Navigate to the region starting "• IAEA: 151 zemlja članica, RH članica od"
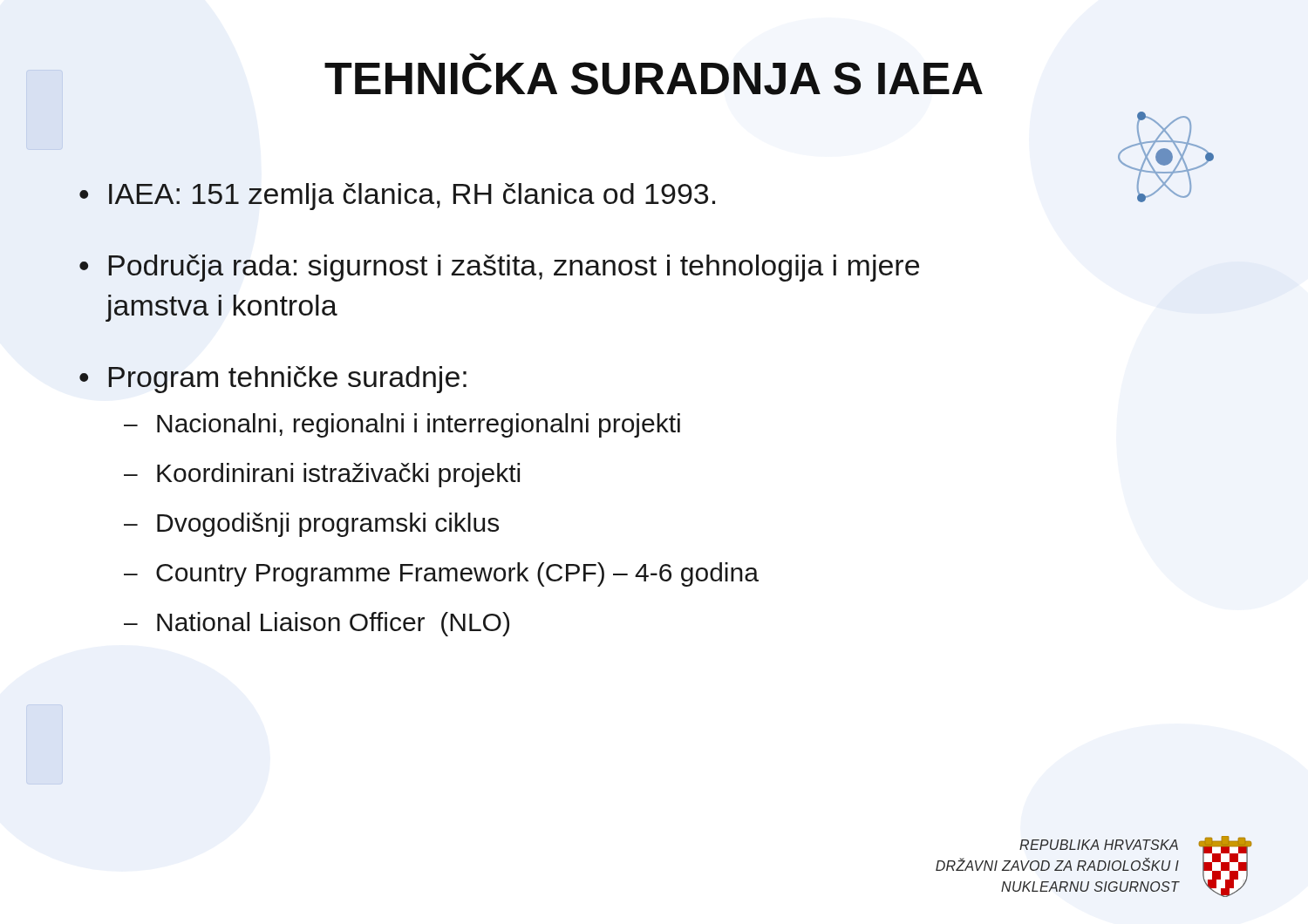This screenshot has height=924, width=1308. (x=615, y=194)
